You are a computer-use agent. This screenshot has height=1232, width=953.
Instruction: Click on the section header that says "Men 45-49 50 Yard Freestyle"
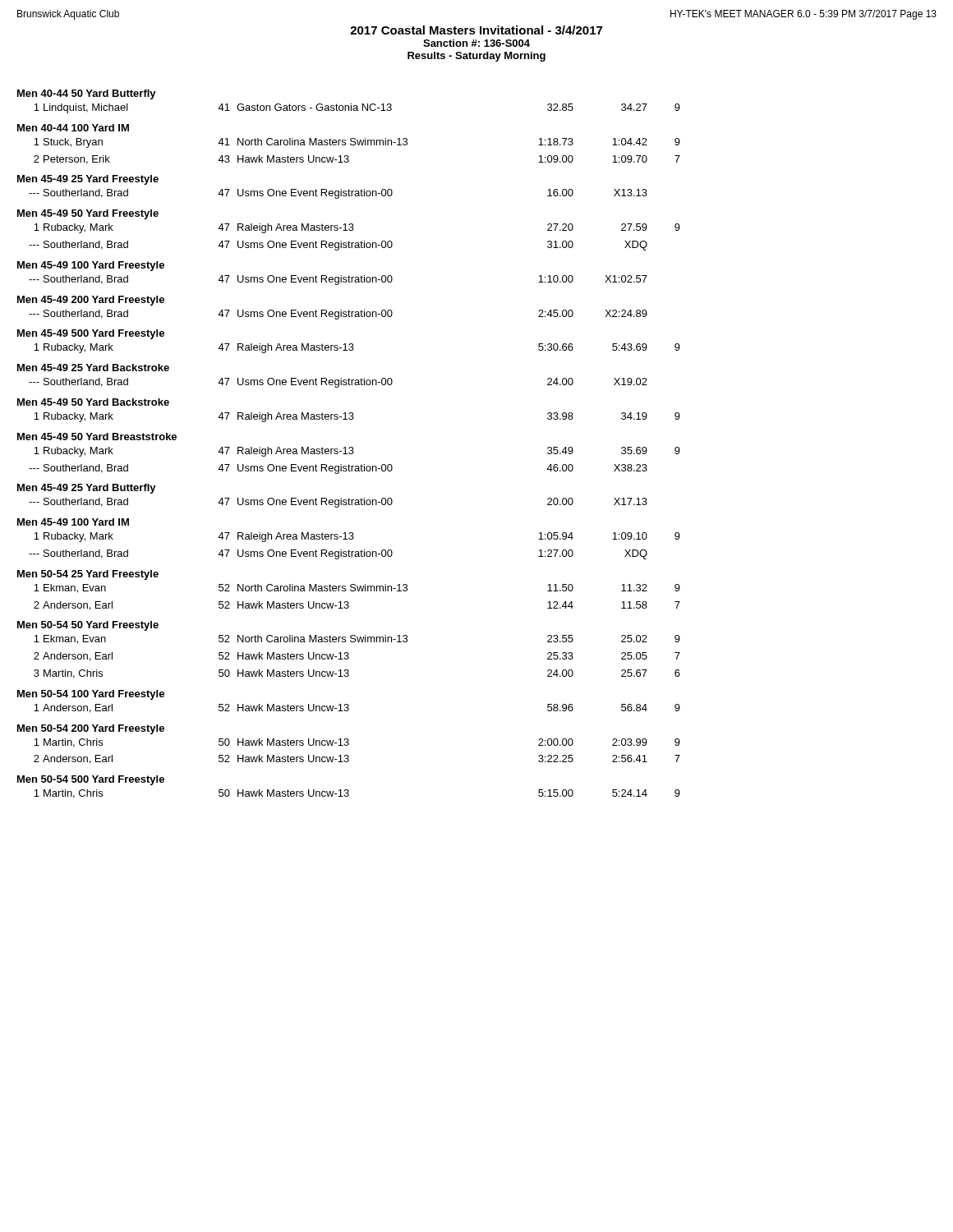[x=88, y=213]
